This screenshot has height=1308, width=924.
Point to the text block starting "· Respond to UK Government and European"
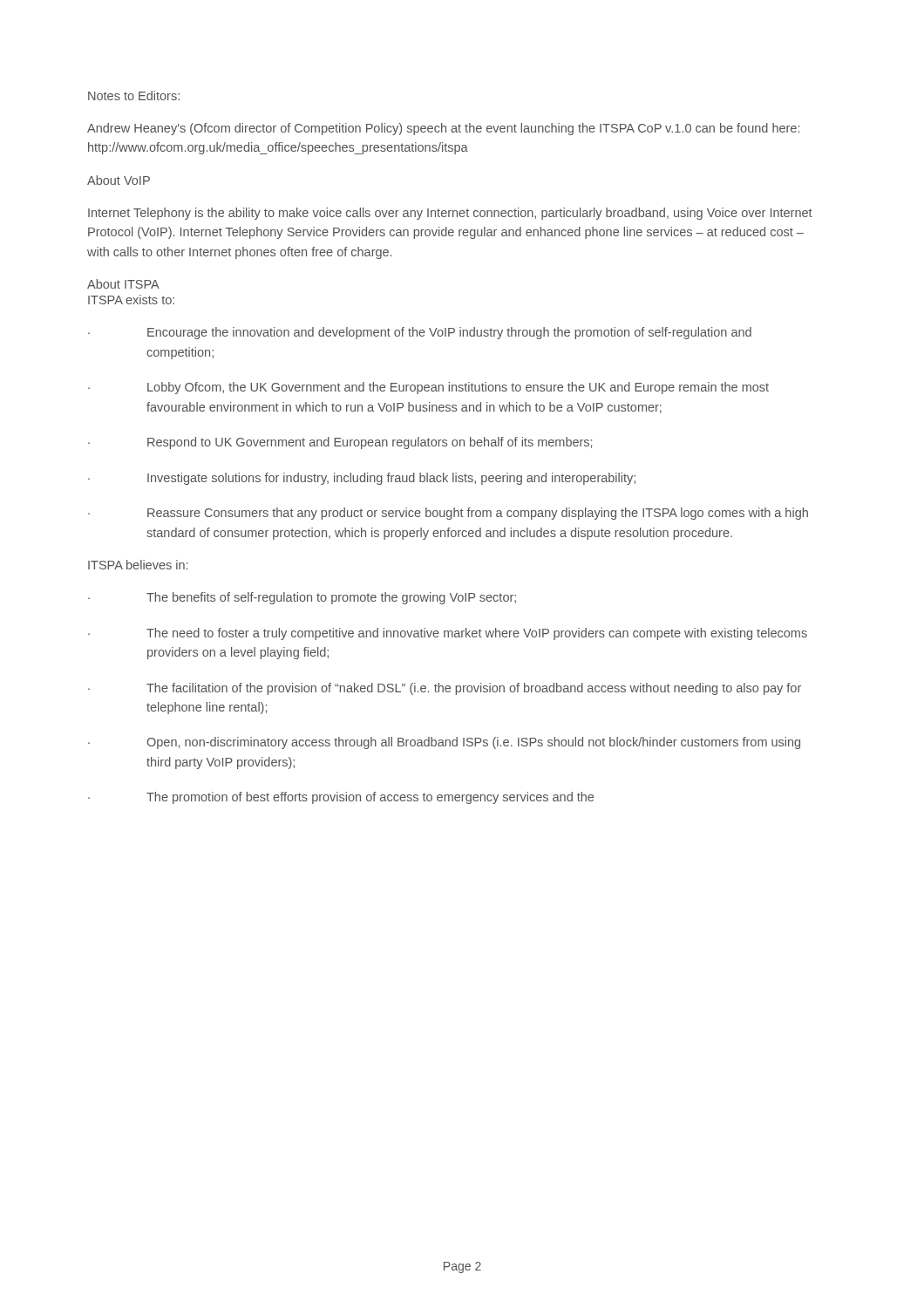point(453,442)
